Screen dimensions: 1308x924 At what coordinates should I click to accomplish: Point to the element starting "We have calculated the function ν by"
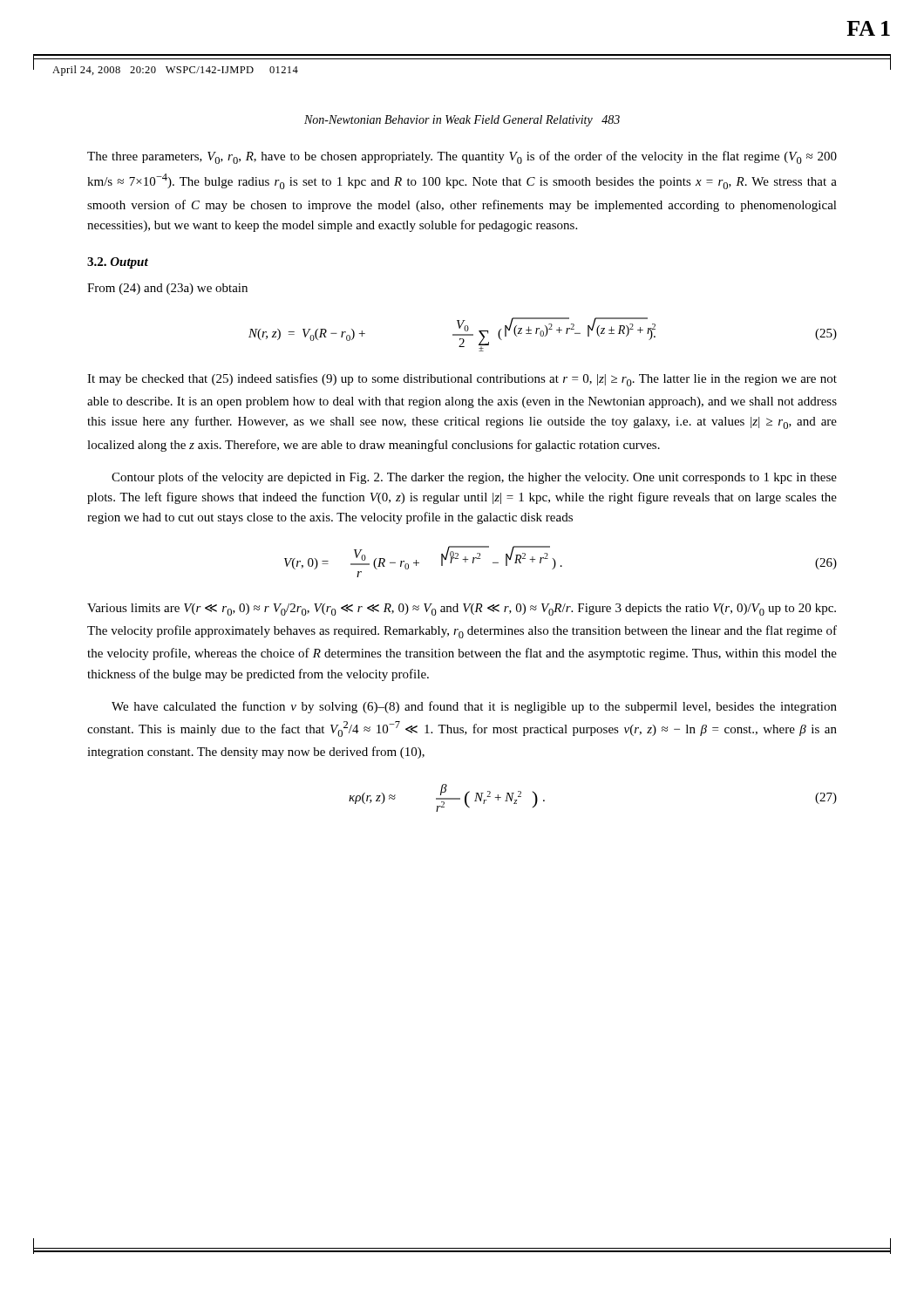pos(462,729)
